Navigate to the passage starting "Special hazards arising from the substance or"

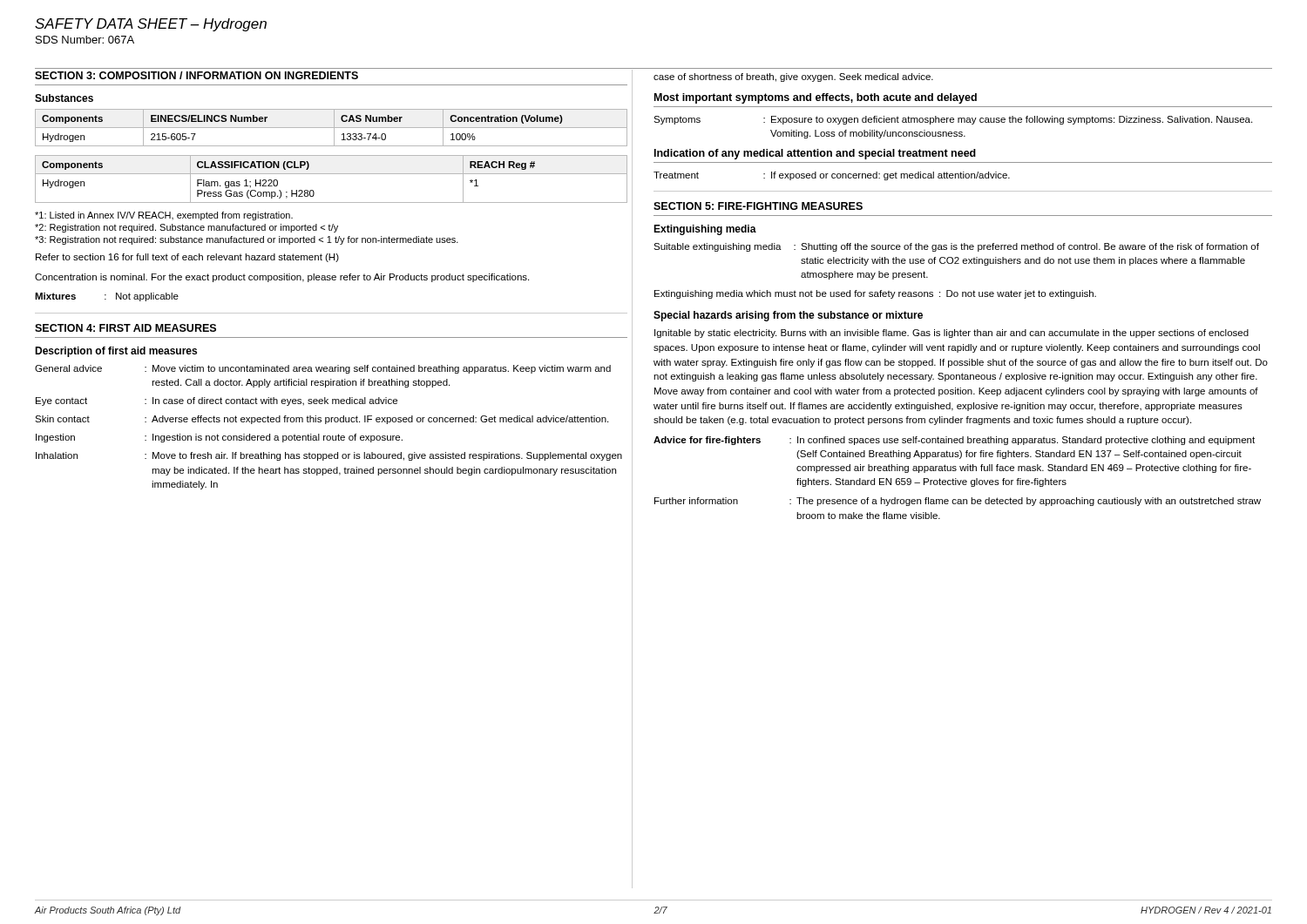pyautogui.click(x=788, y=316)
